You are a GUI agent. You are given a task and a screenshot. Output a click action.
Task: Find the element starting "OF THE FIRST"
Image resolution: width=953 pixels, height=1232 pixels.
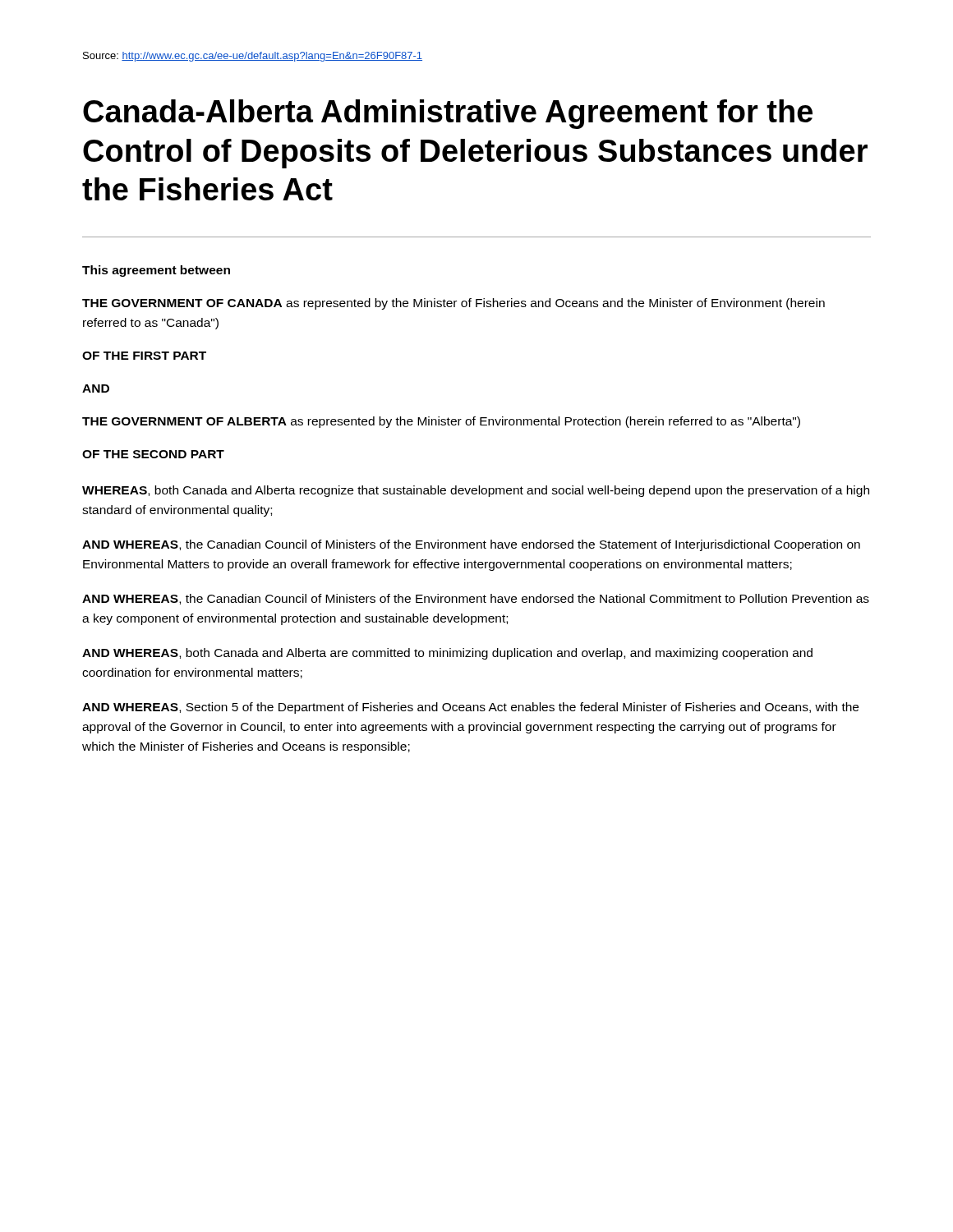coord(144,355)
